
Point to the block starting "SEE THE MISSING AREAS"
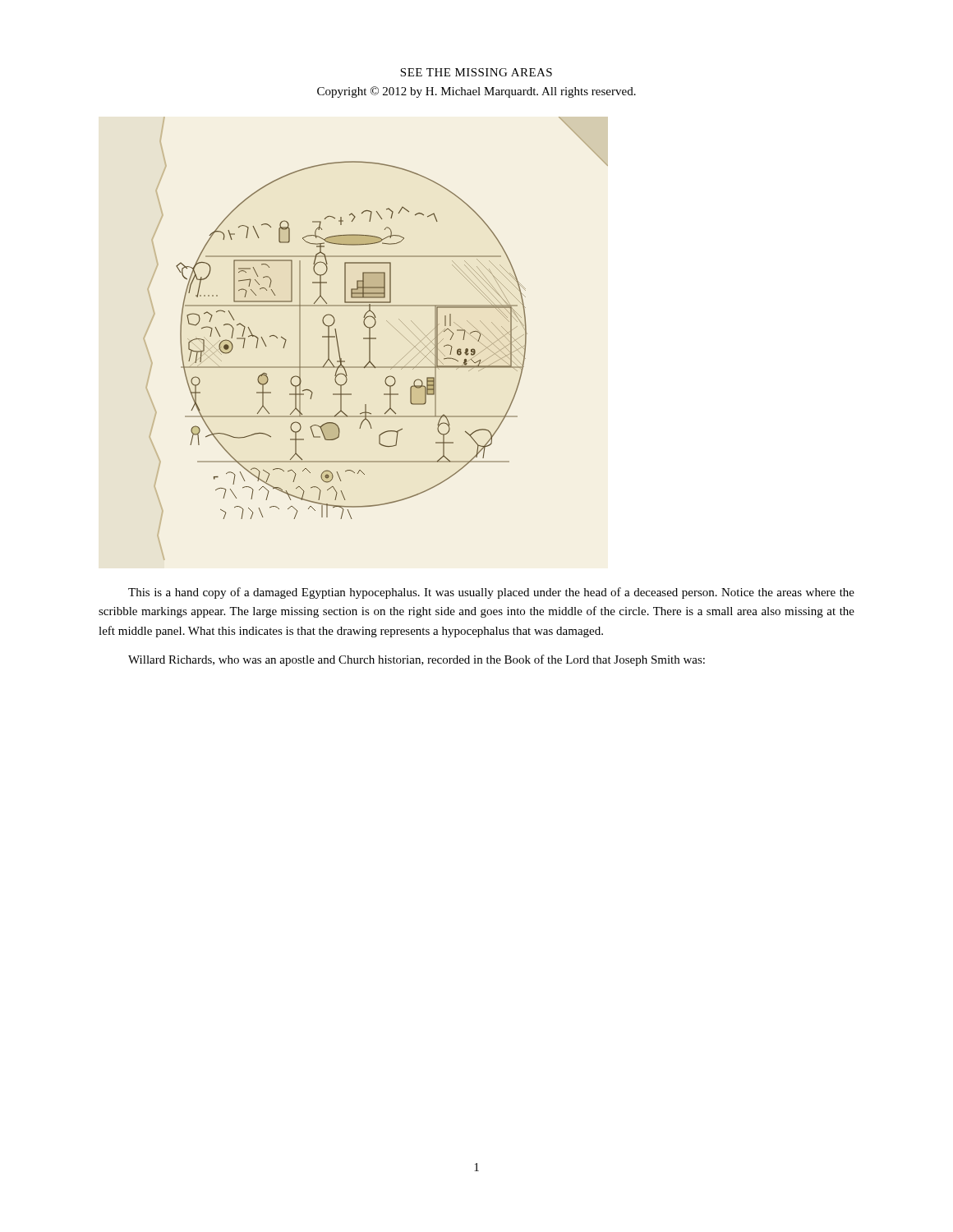[x=476, y=72]
